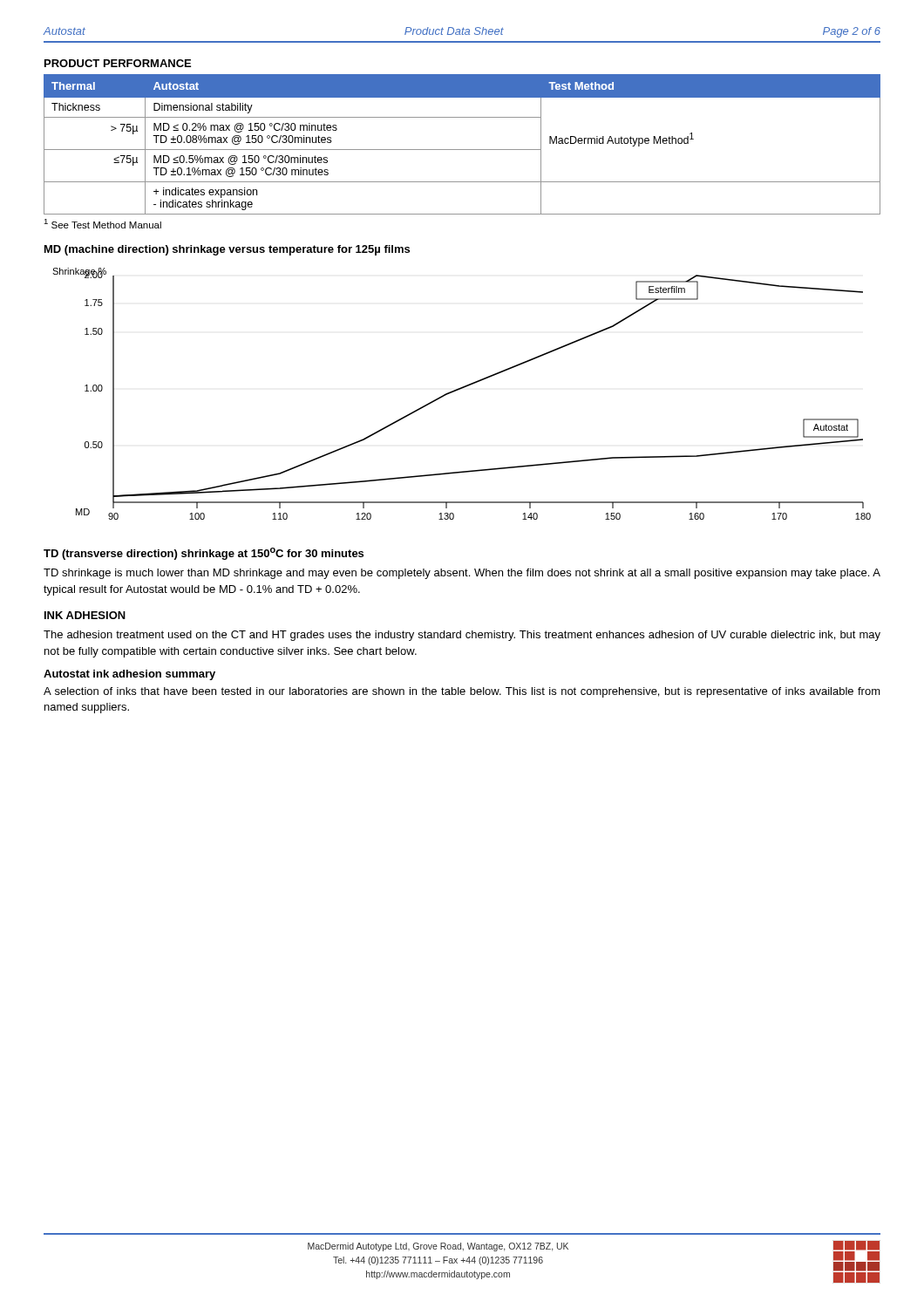Locate the text "Autostat ink adhesion summary"
924x1308 pixels.
coord(130,673)
